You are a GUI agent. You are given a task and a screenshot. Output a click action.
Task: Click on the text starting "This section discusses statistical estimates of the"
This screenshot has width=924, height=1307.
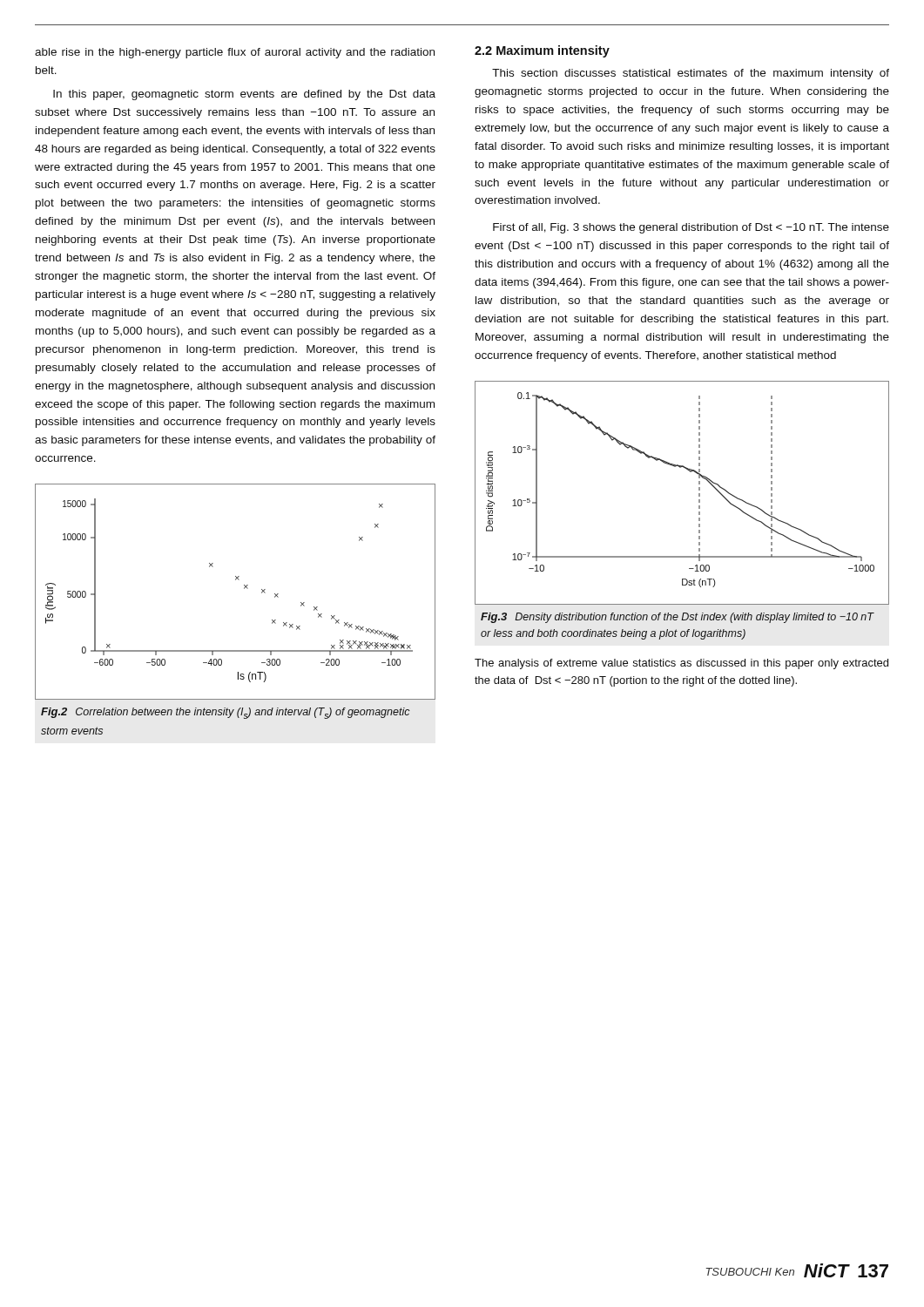(682, 137)
